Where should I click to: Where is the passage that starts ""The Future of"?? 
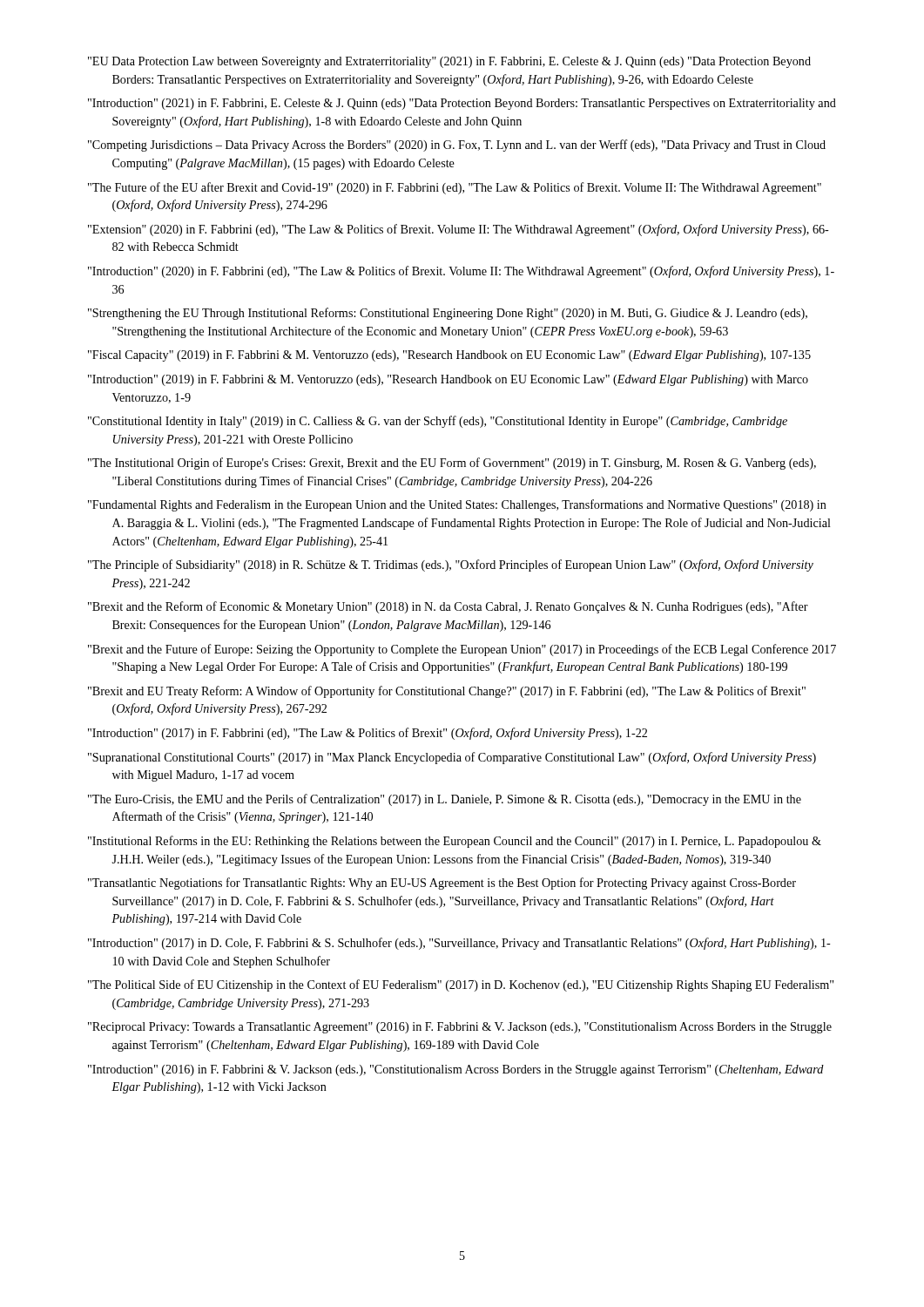coord(454,196)
